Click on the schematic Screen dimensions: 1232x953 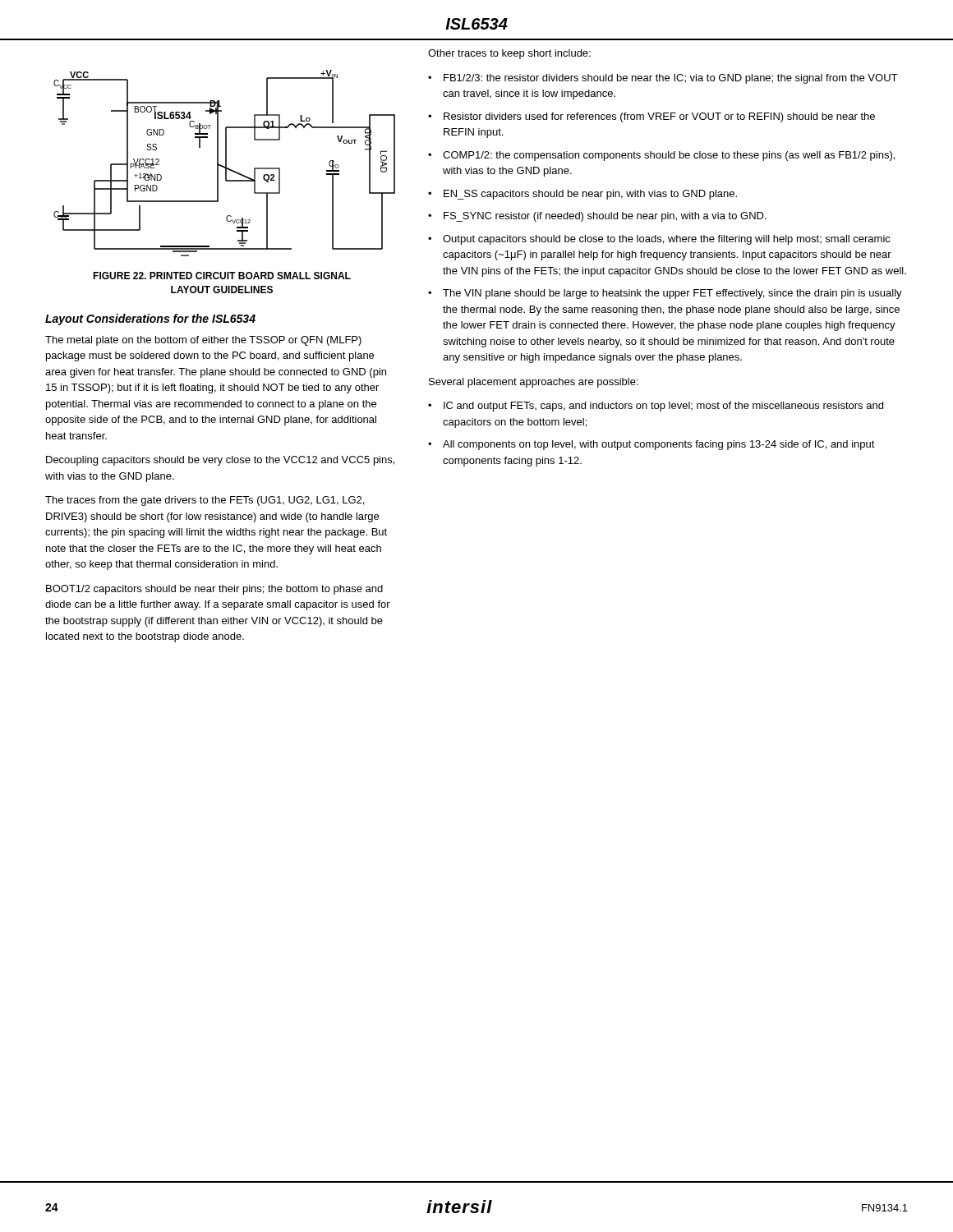(222, 153)
